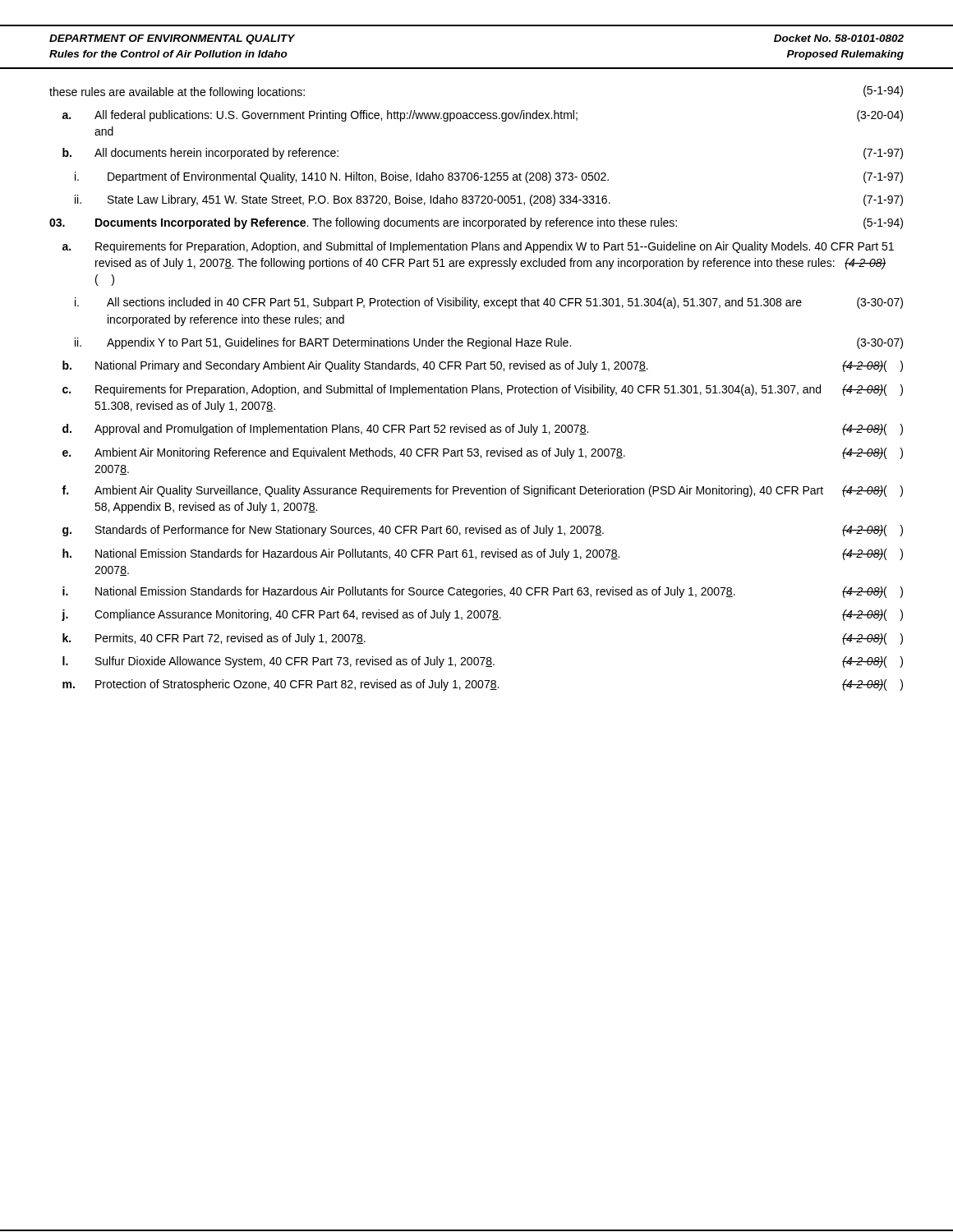Locate the list item that reads "a. All federal publications: U.S."
The height and width of the screenshot is (1232, 953).
pos(476,123)
